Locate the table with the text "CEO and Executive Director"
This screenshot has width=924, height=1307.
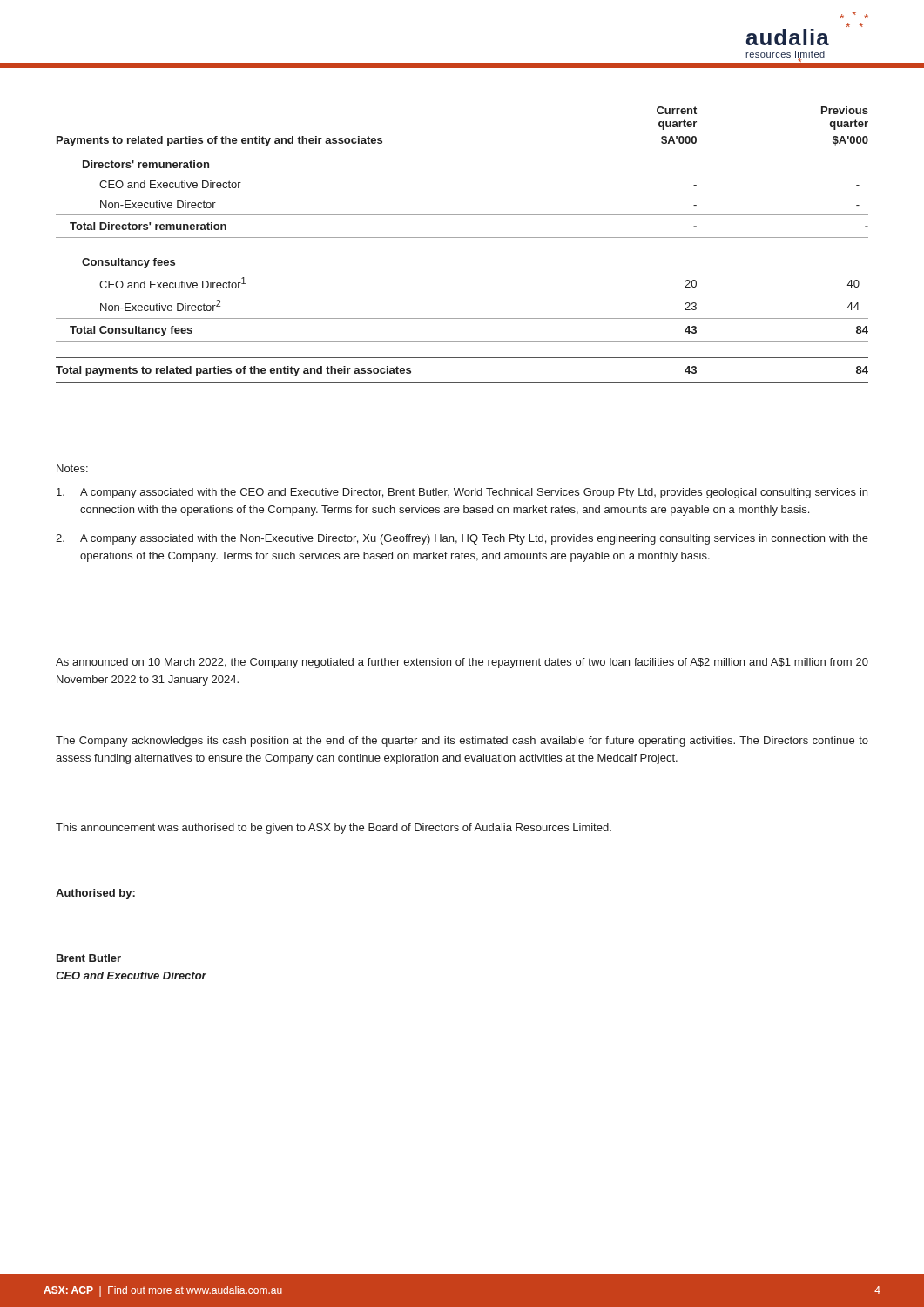(x=462, y=241)
